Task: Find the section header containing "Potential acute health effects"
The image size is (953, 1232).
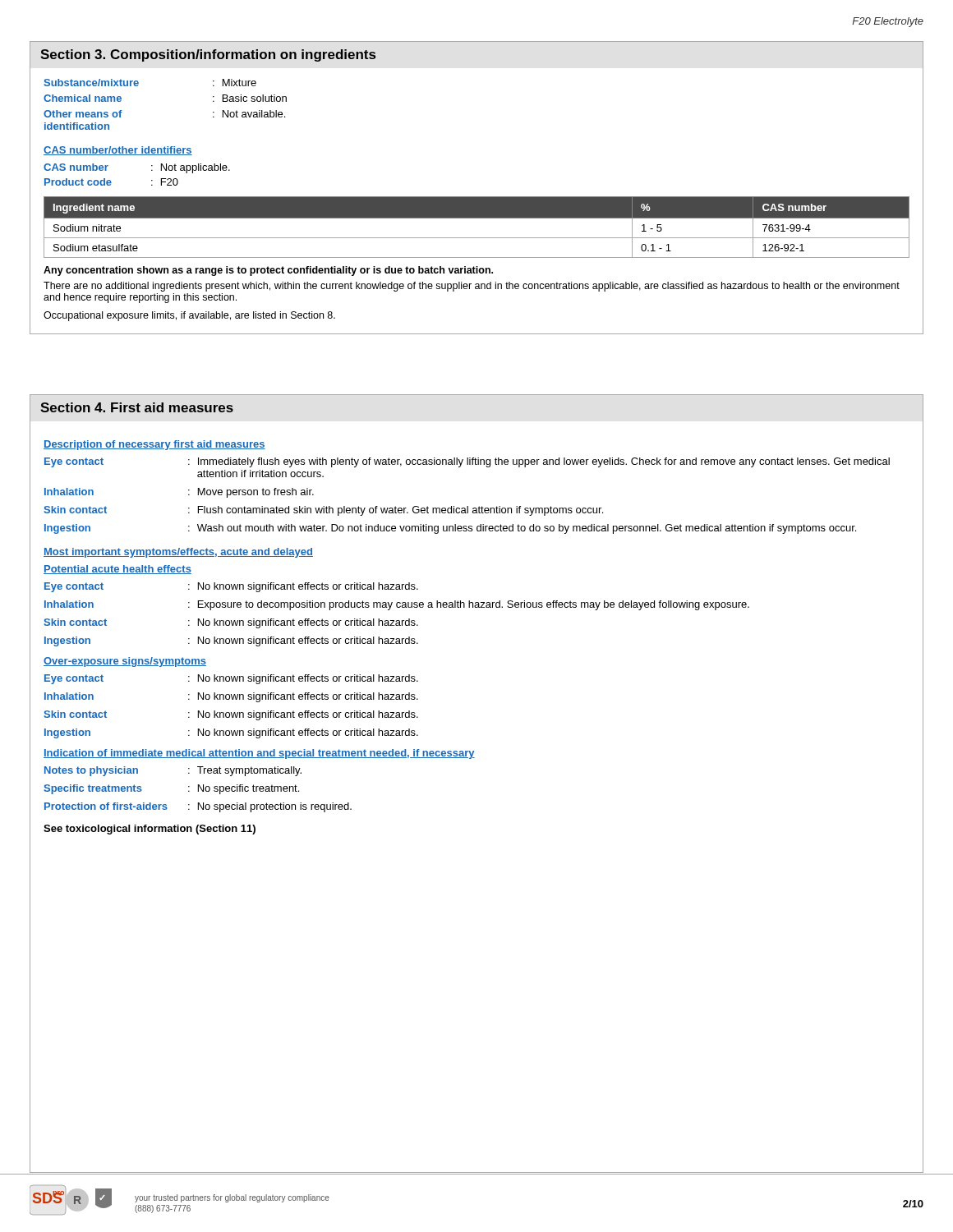Action: pos(117,569)
